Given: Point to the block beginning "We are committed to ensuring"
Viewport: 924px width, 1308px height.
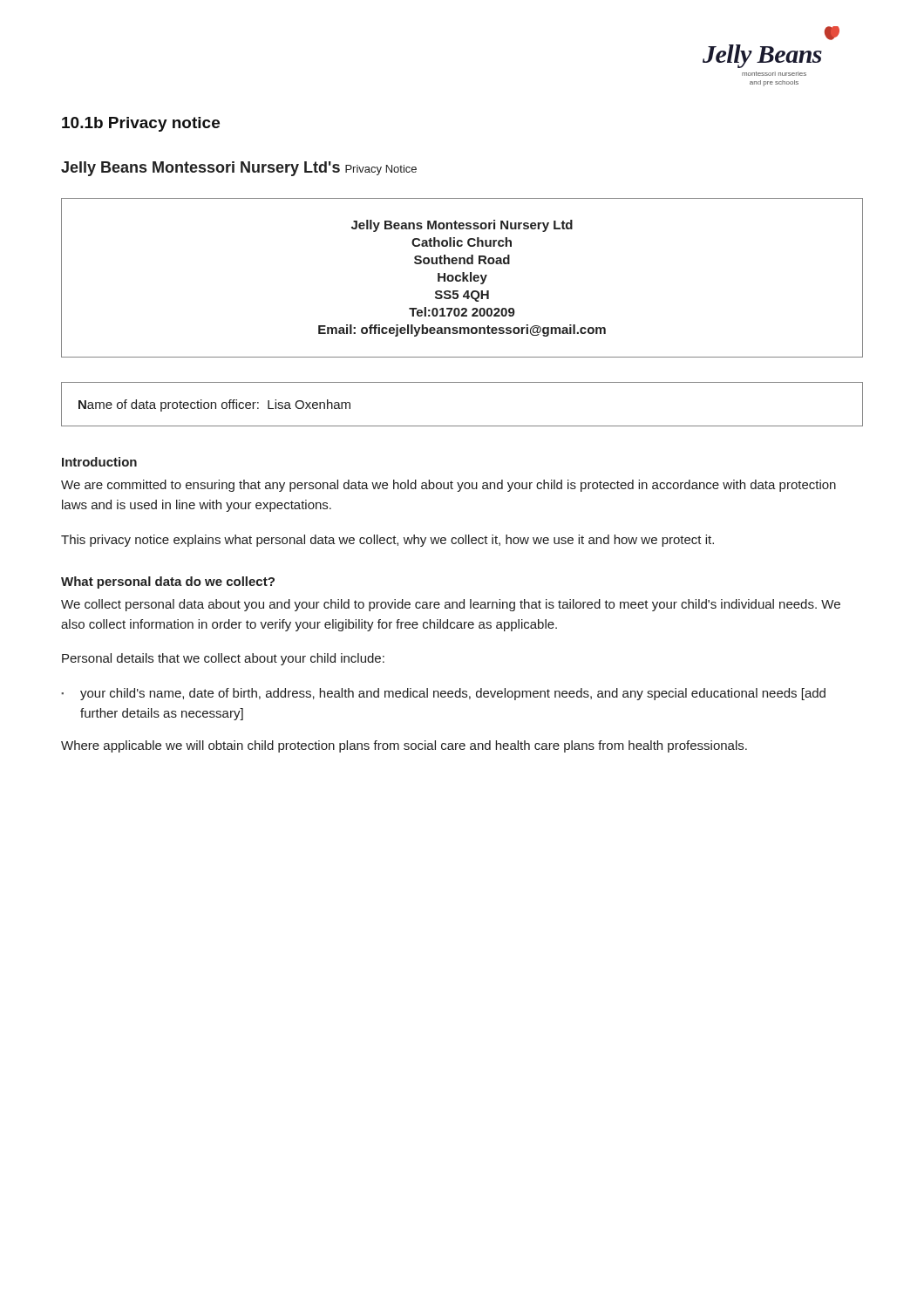Looking at the screenshot, I should (x=449, y=495).
